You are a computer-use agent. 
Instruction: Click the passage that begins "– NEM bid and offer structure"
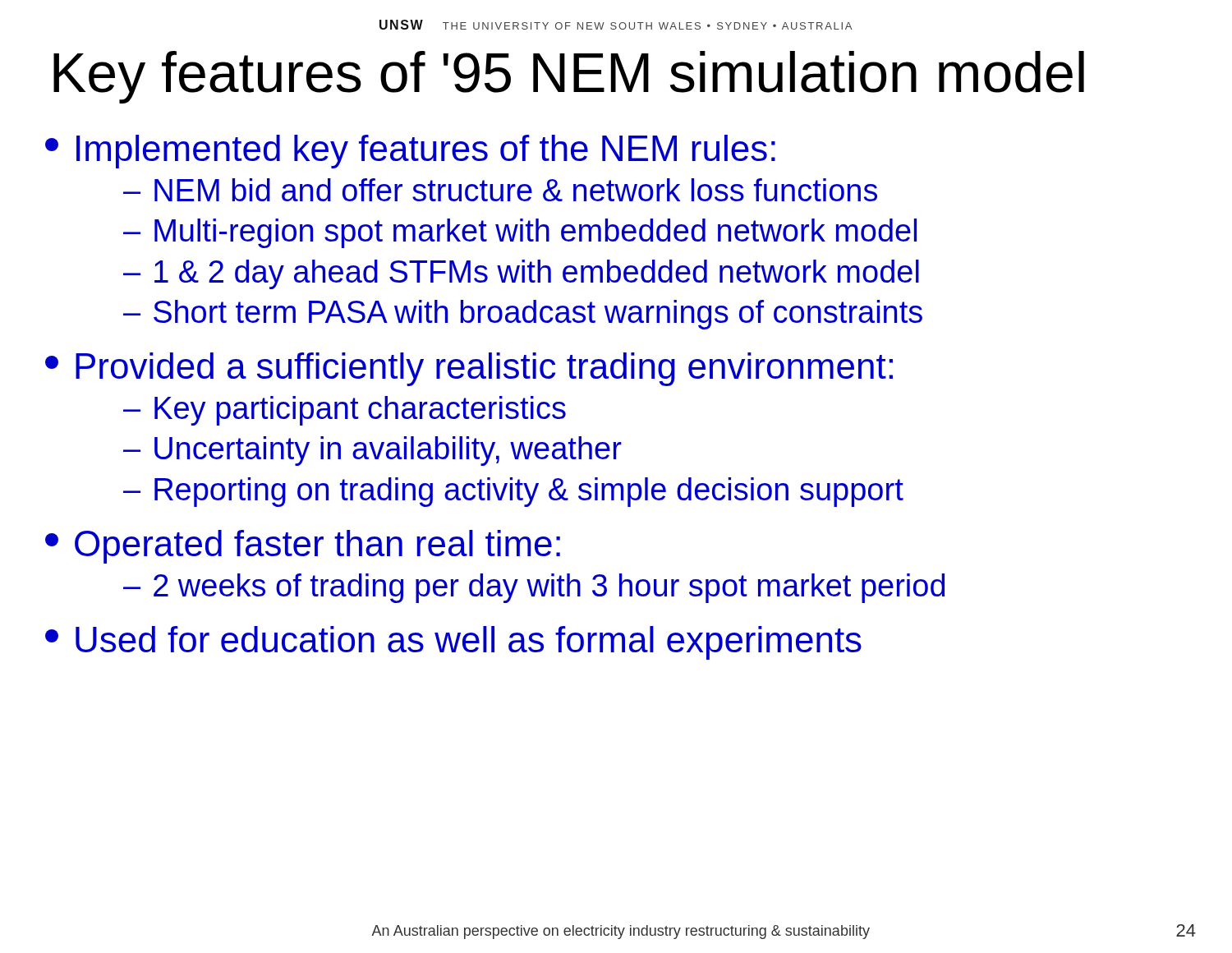point(501,191)
